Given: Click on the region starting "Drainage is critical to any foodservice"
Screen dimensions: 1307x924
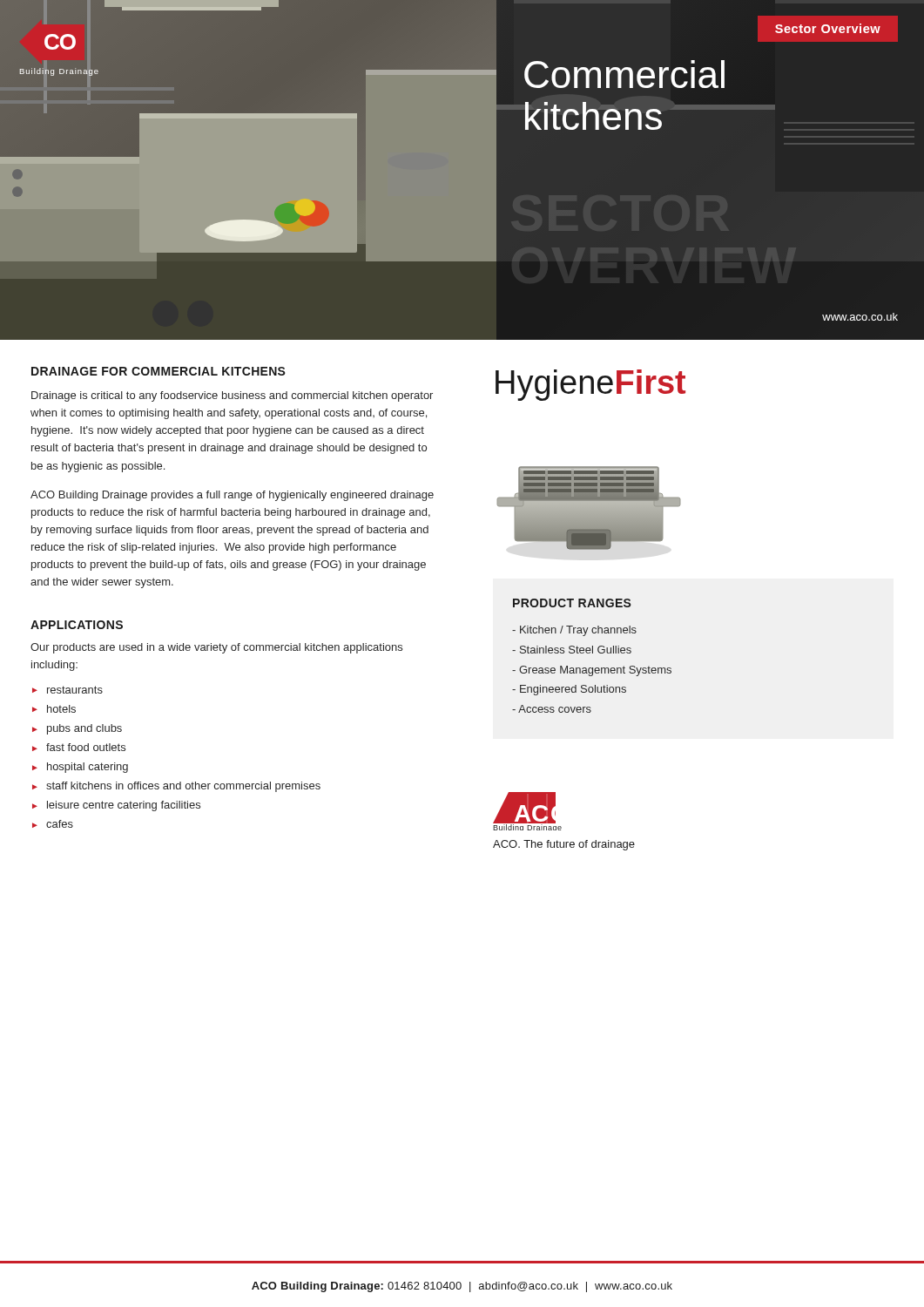Looking at the screenshot, I should 232,430.
